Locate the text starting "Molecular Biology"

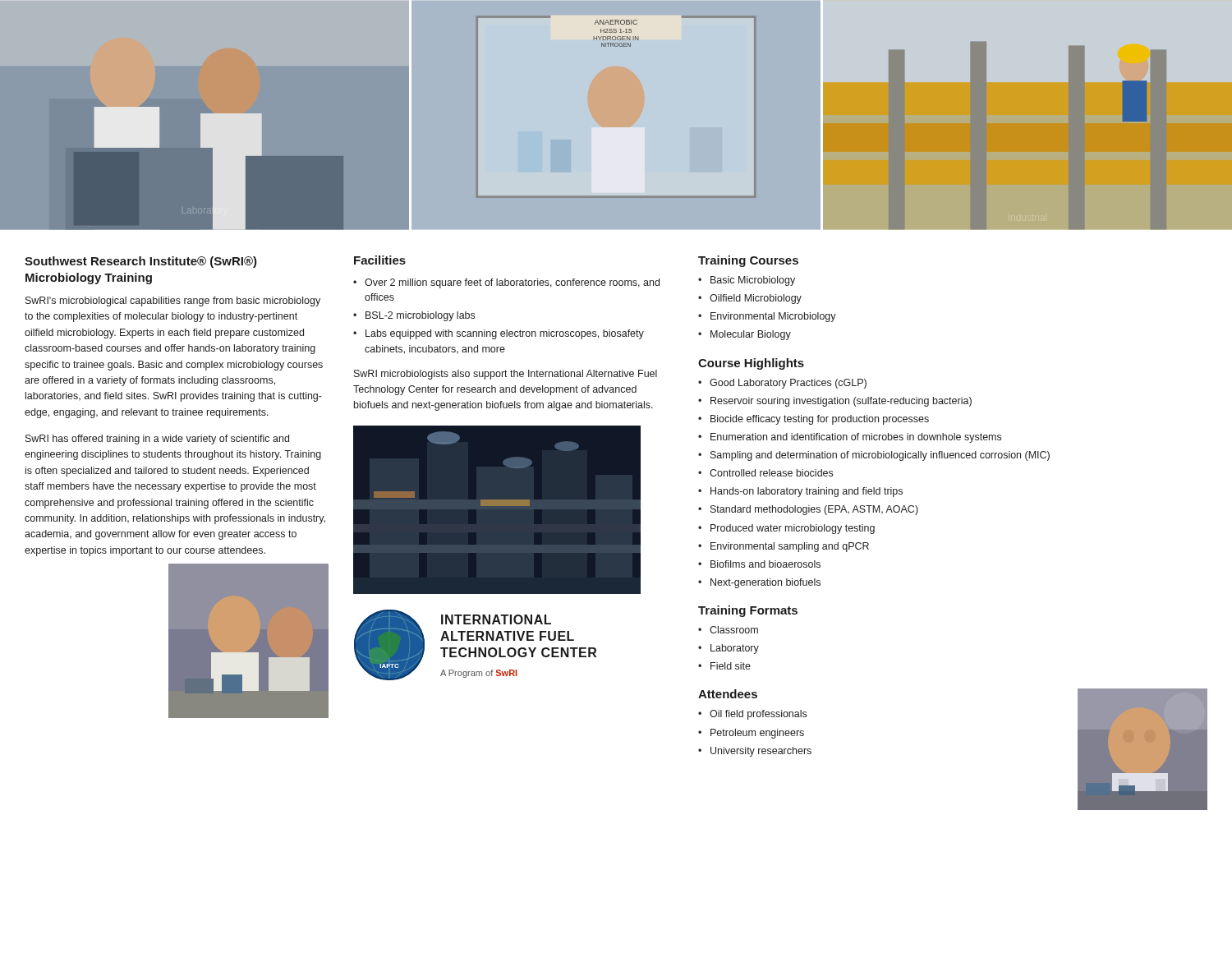(750, 335)
